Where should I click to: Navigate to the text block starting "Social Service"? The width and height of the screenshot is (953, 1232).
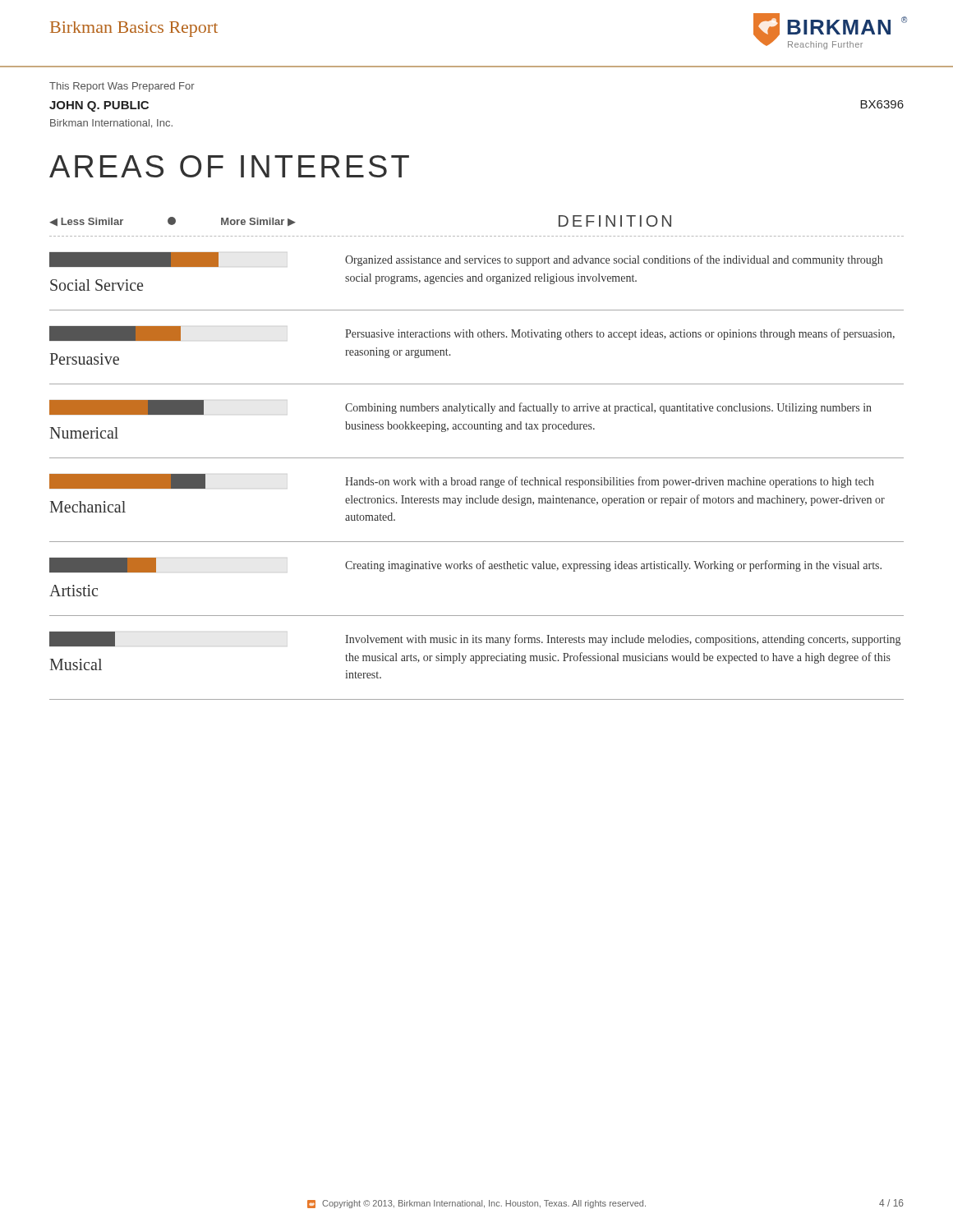(x=96, y=285)
